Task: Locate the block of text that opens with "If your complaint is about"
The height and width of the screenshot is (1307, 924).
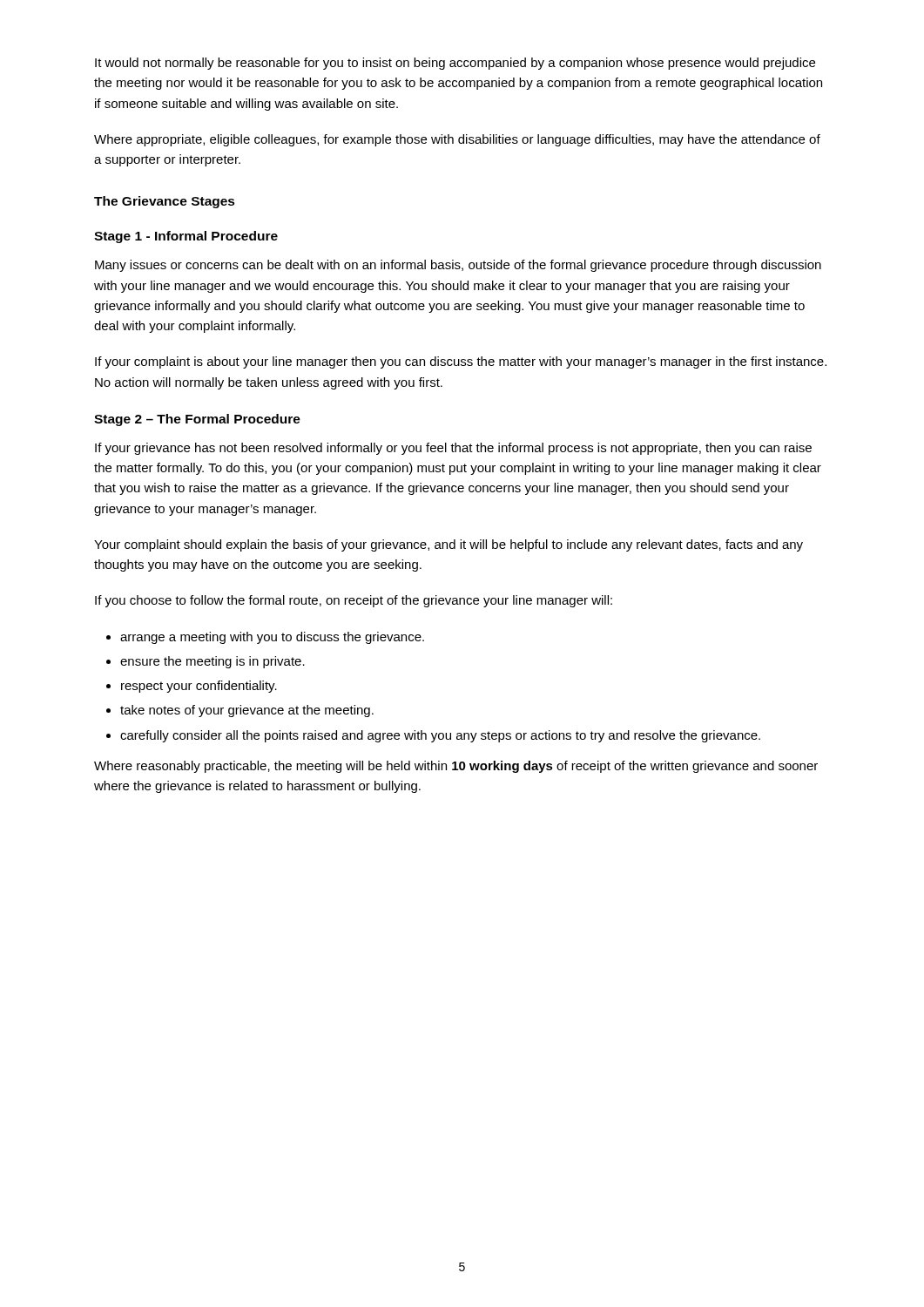Action: pos(461,372)
